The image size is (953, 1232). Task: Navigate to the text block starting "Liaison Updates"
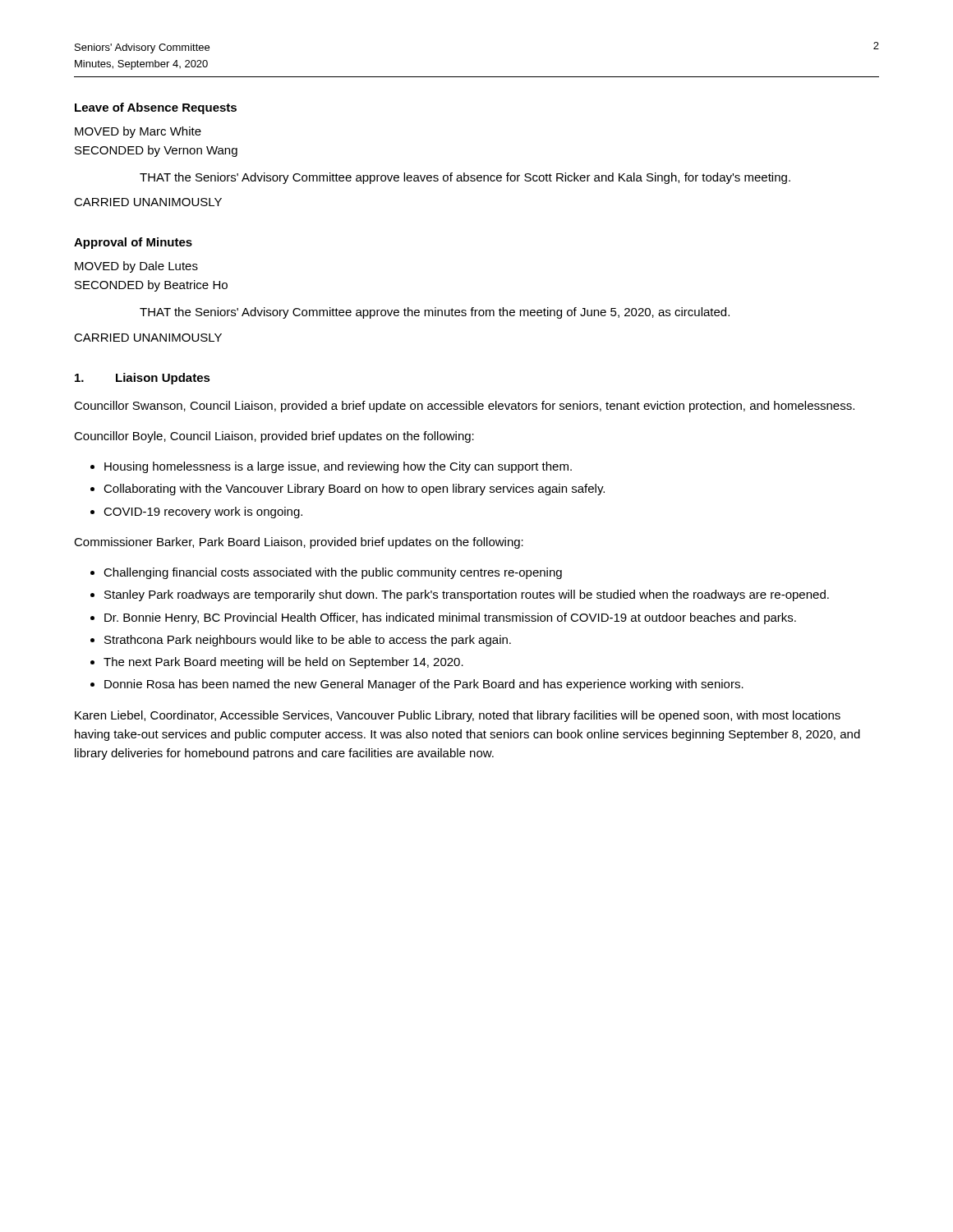163,377
